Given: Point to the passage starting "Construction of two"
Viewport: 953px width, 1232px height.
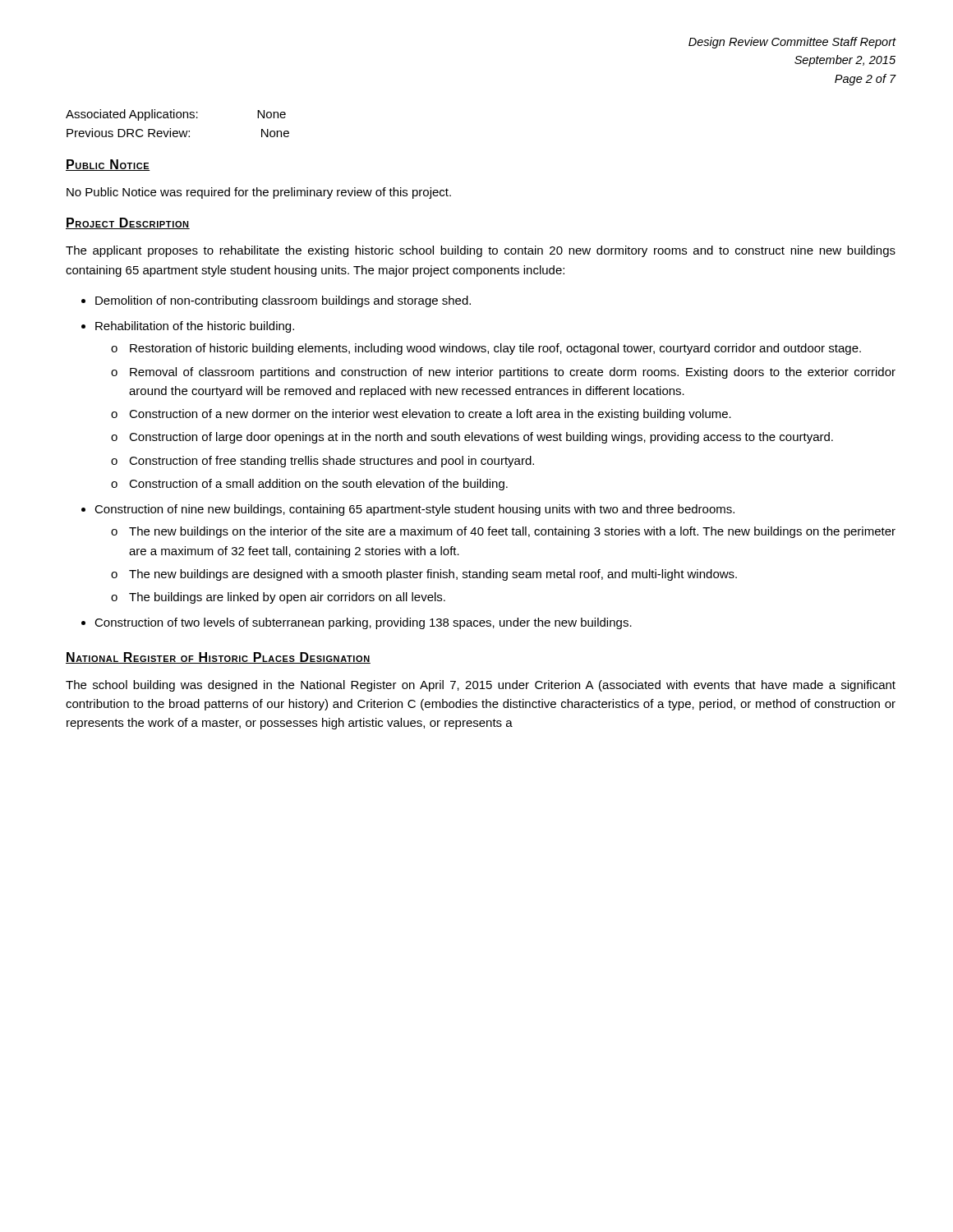Looking at the screenshot, I should click(363, 622).
